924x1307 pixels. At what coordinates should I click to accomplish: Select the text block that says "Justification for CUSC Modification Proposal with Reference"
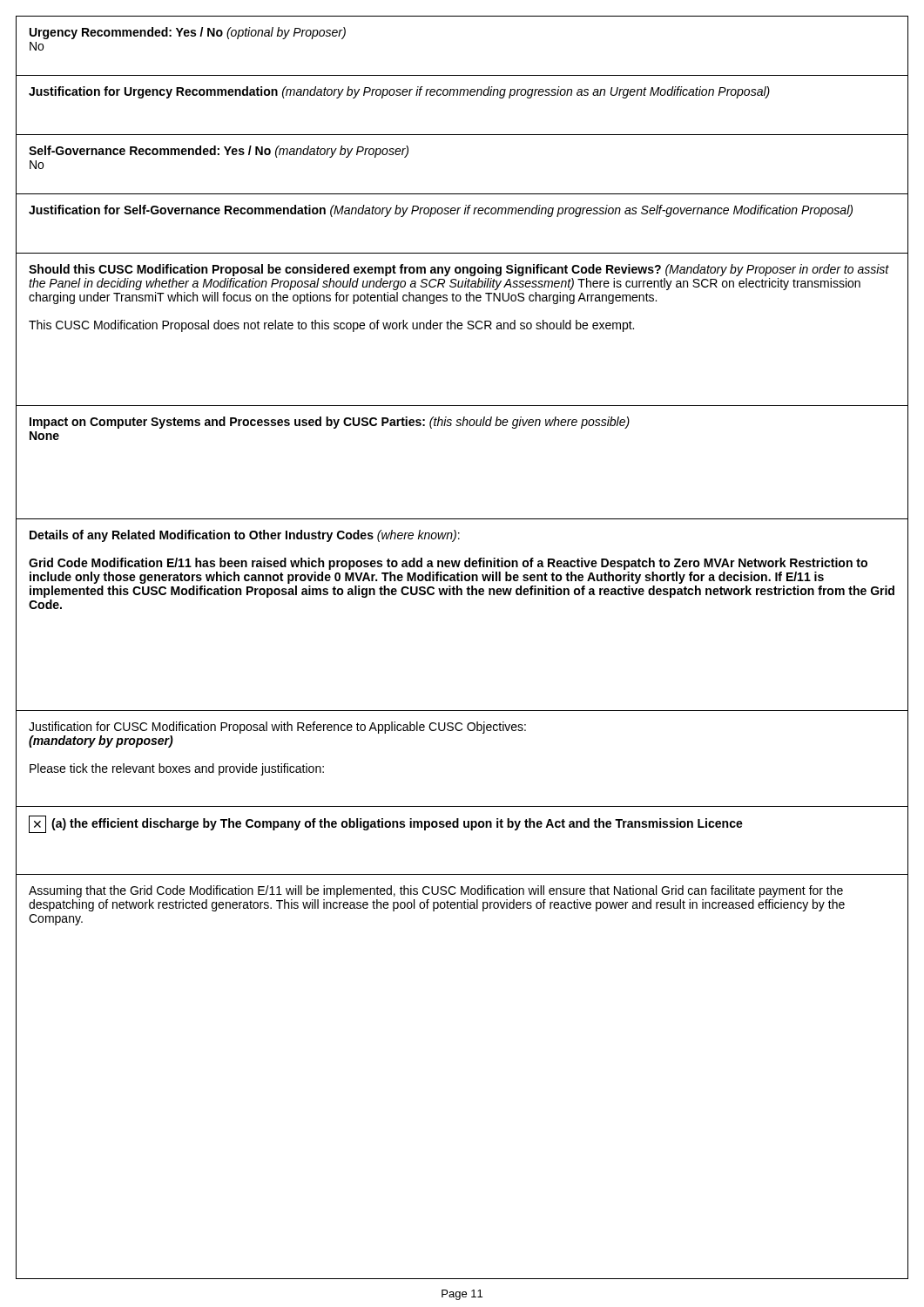point(277,728)
